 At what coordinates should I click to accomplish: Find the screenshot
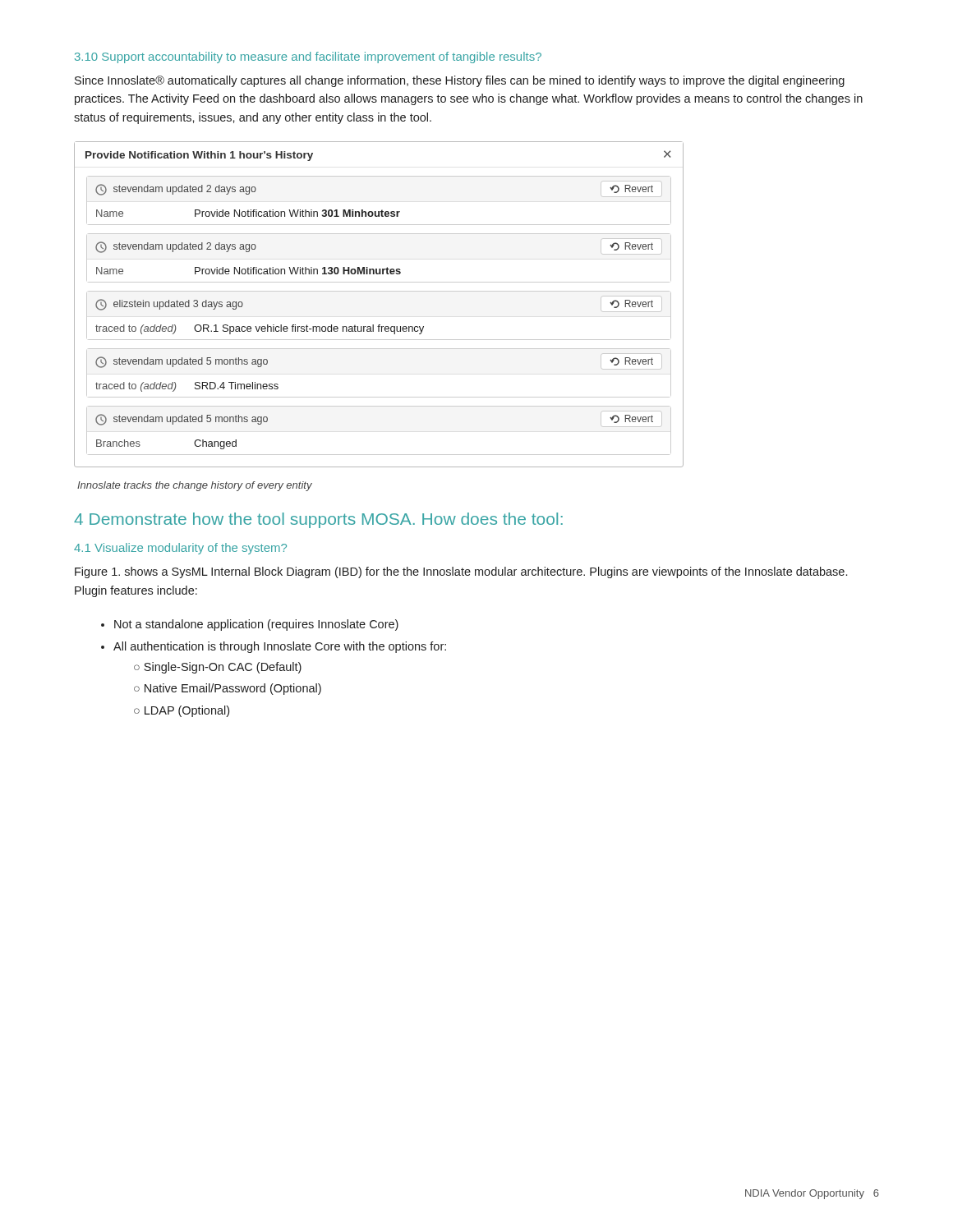click(476, 305)
